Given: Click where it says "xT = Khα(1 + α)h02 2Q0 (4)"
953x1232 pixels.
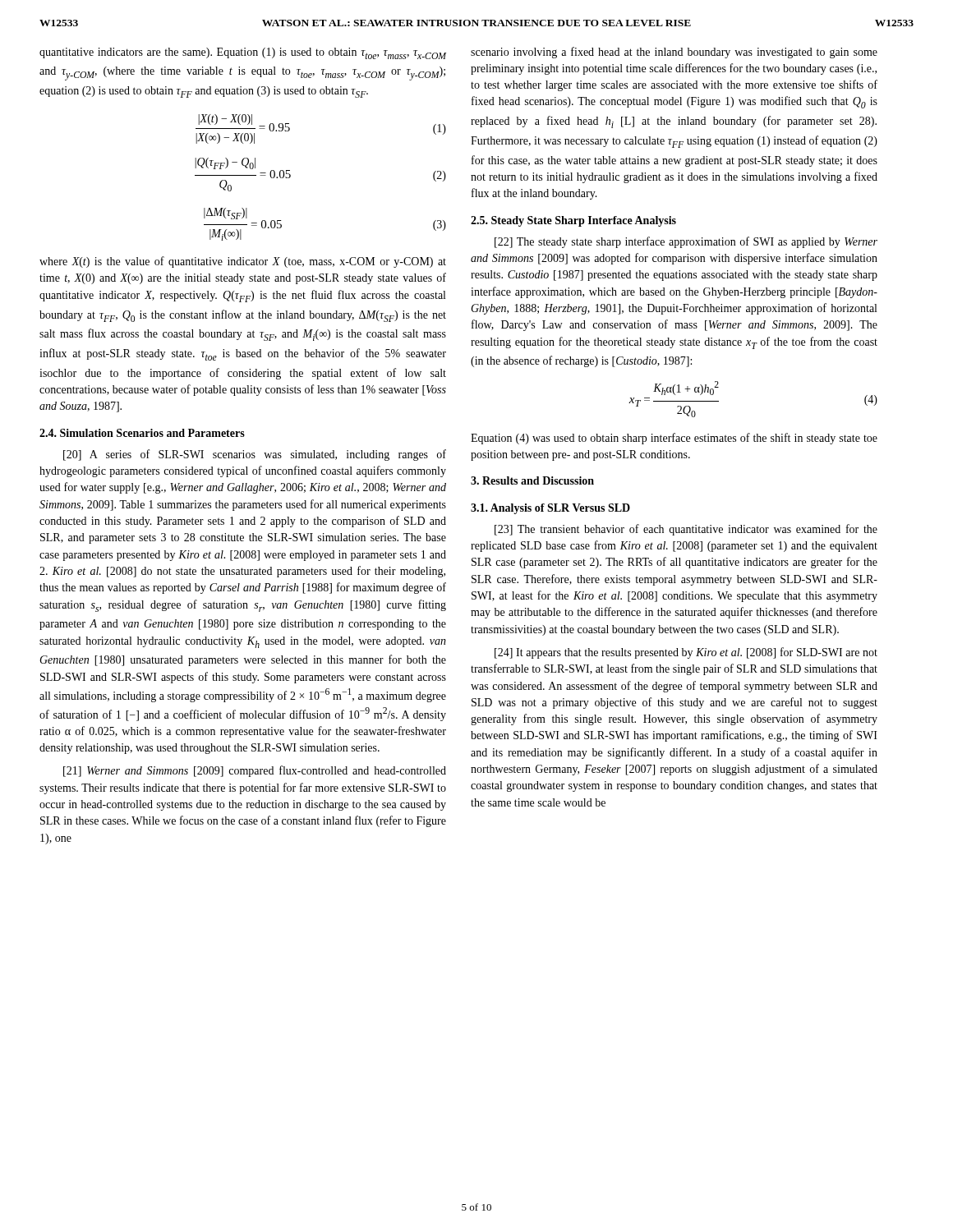Looking at the screenshot, I should coord(674,400).
